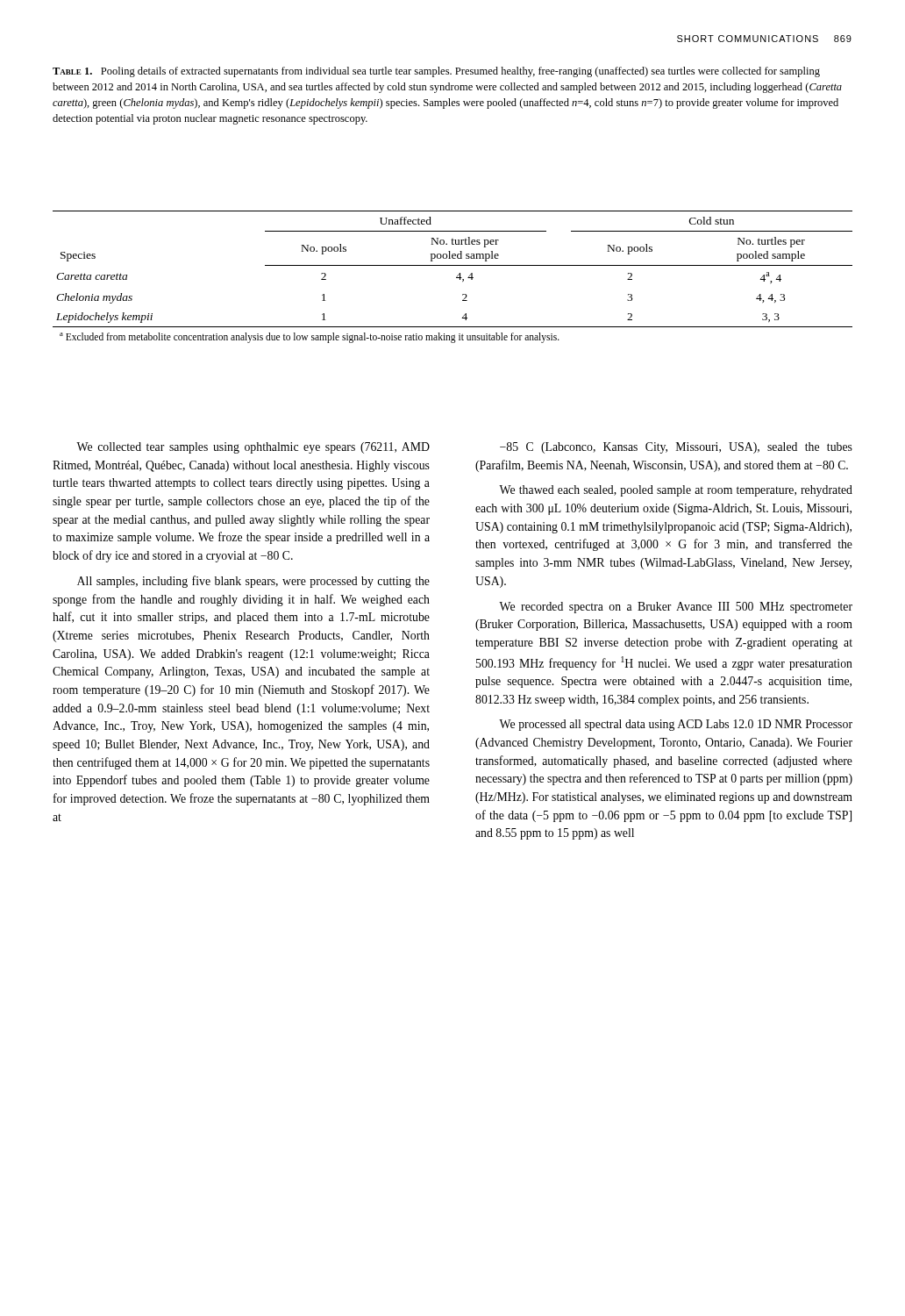Viewport: 905px width, 1316px height.
Task: Find the text block that says "We processed all spectral data"
Action: pos(664,779)
